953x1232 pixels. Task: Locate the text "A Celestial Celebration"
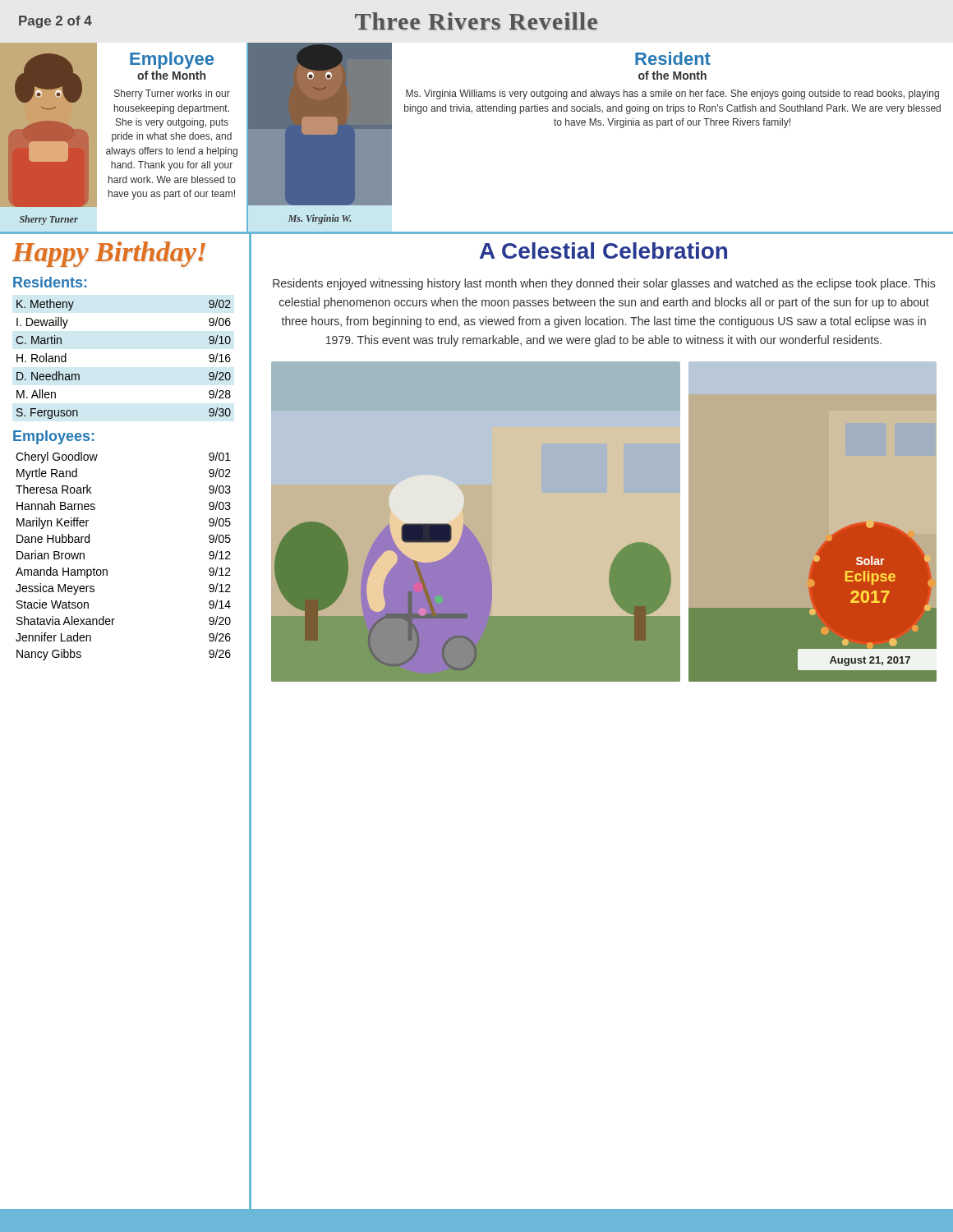pyautogui.click(x=604, y=251)
